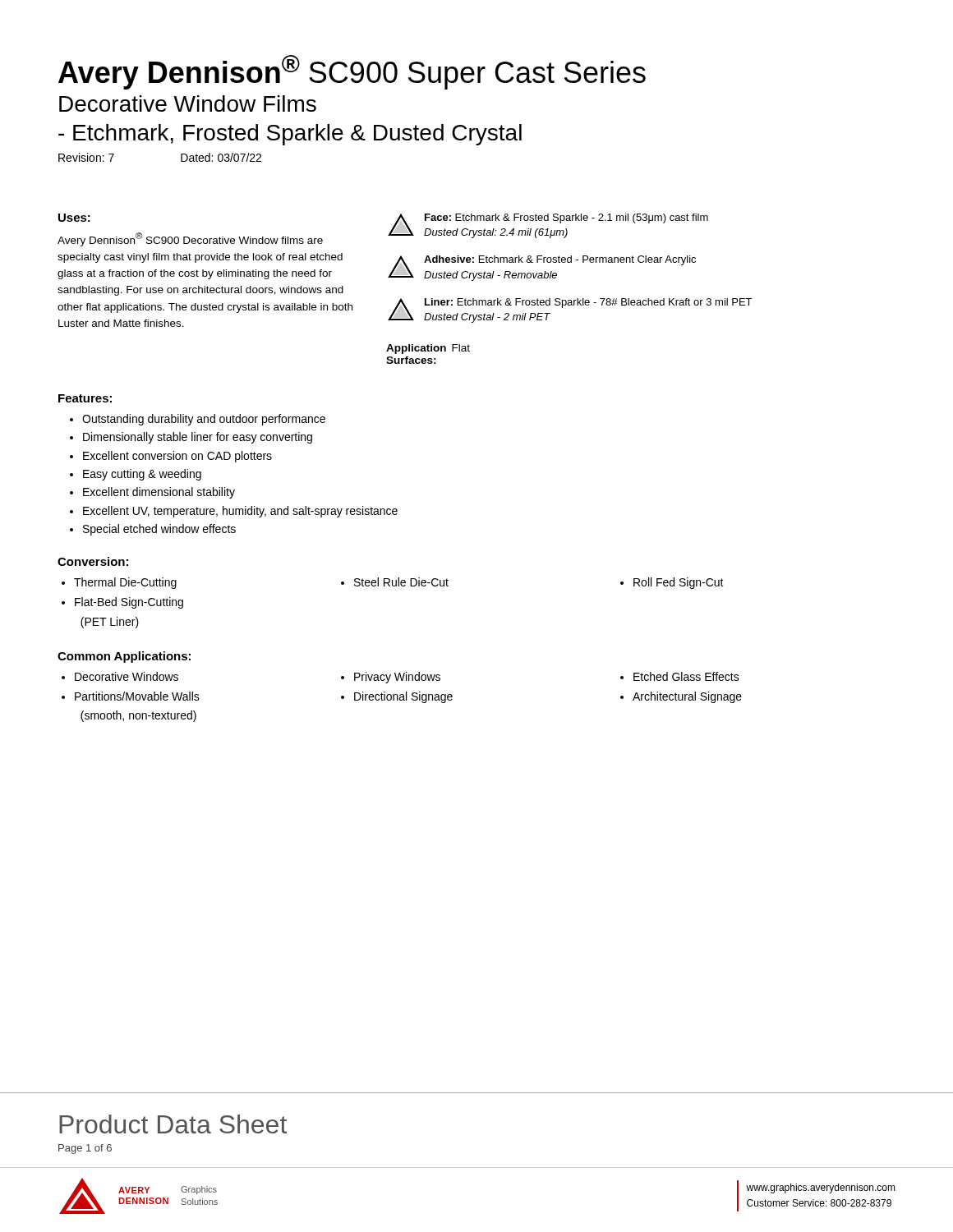Locate the list item containing "Directional Signage"
The height and width of the screenshot is (1232, 953).
pyautogui.click(x=403, y=696)
